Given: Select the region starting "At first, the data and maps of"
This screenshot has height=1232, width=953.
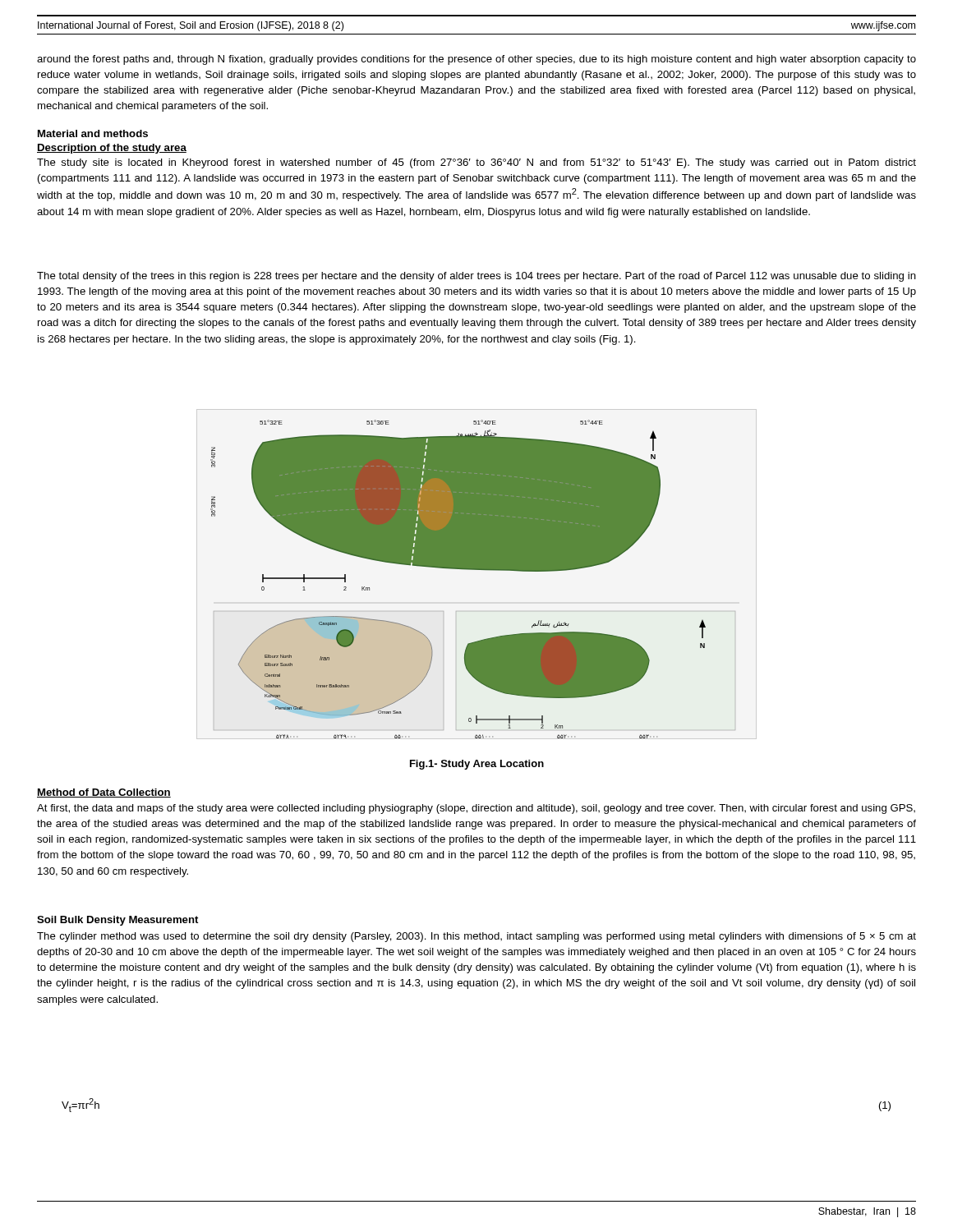Looking at the screenshot, I should 476,839.
